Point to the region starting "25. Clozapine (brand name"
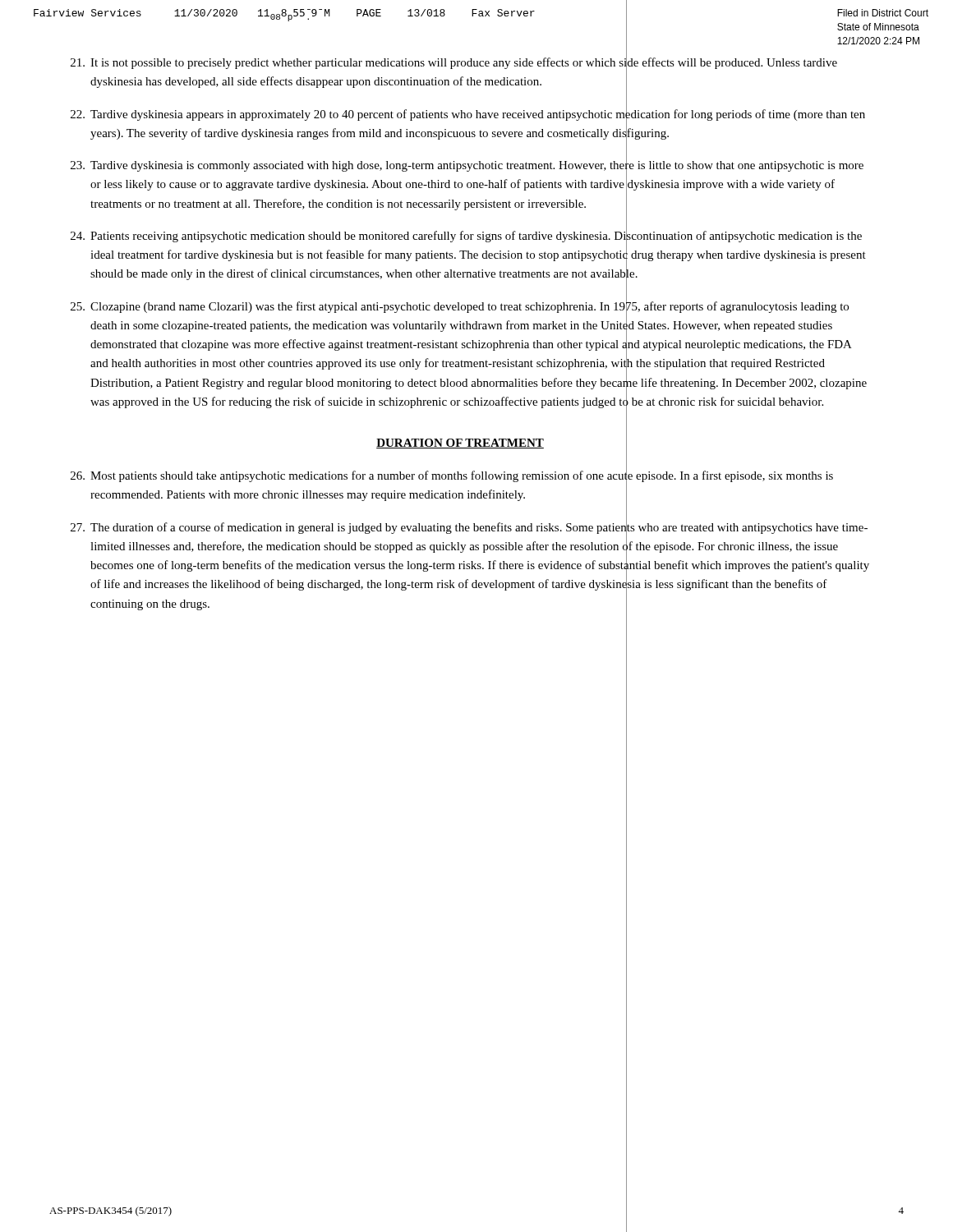 [460, 354]
